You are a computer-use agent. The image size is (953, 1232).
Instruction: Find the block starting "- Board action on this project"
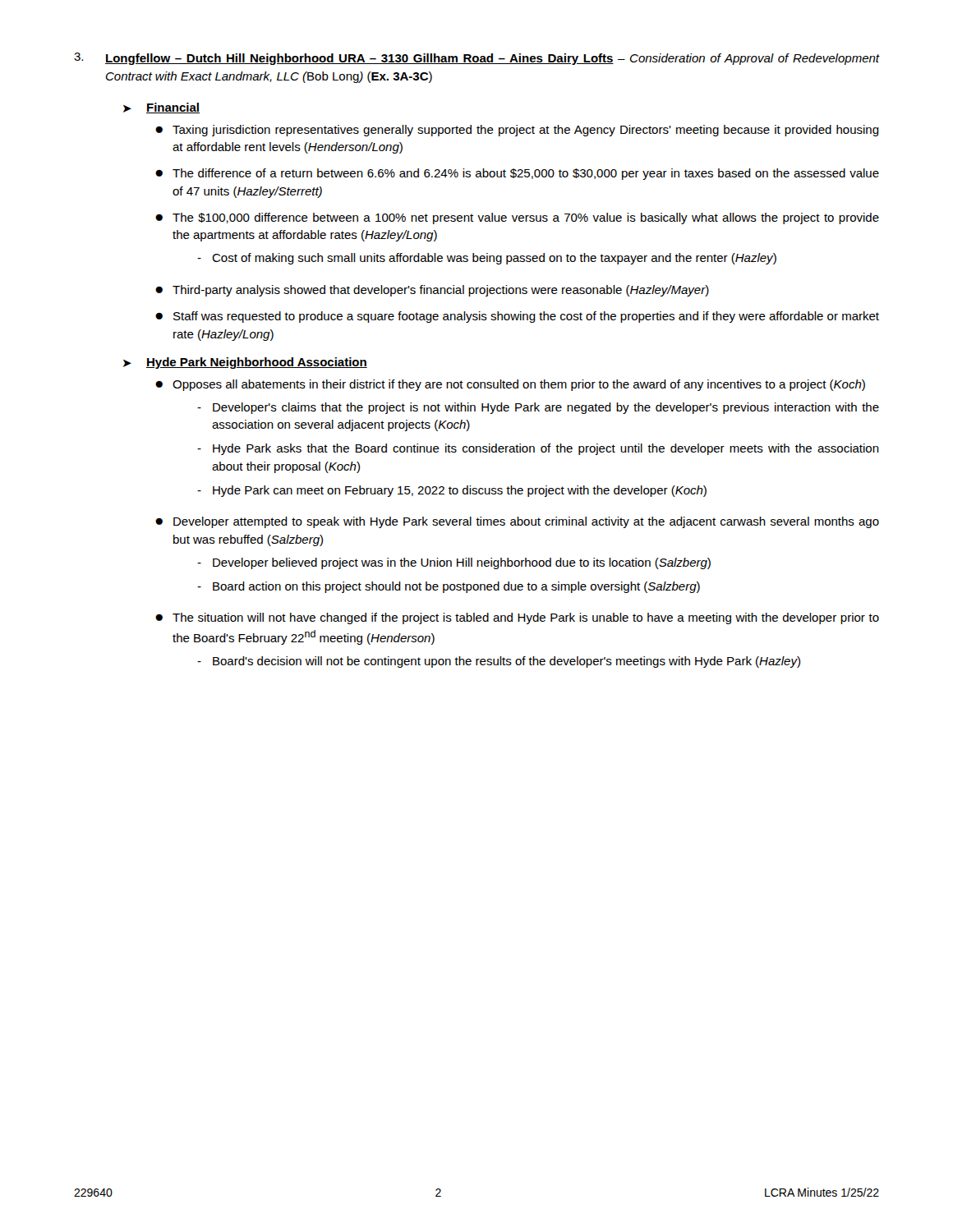pyautogui.click(x=538, y=586)
